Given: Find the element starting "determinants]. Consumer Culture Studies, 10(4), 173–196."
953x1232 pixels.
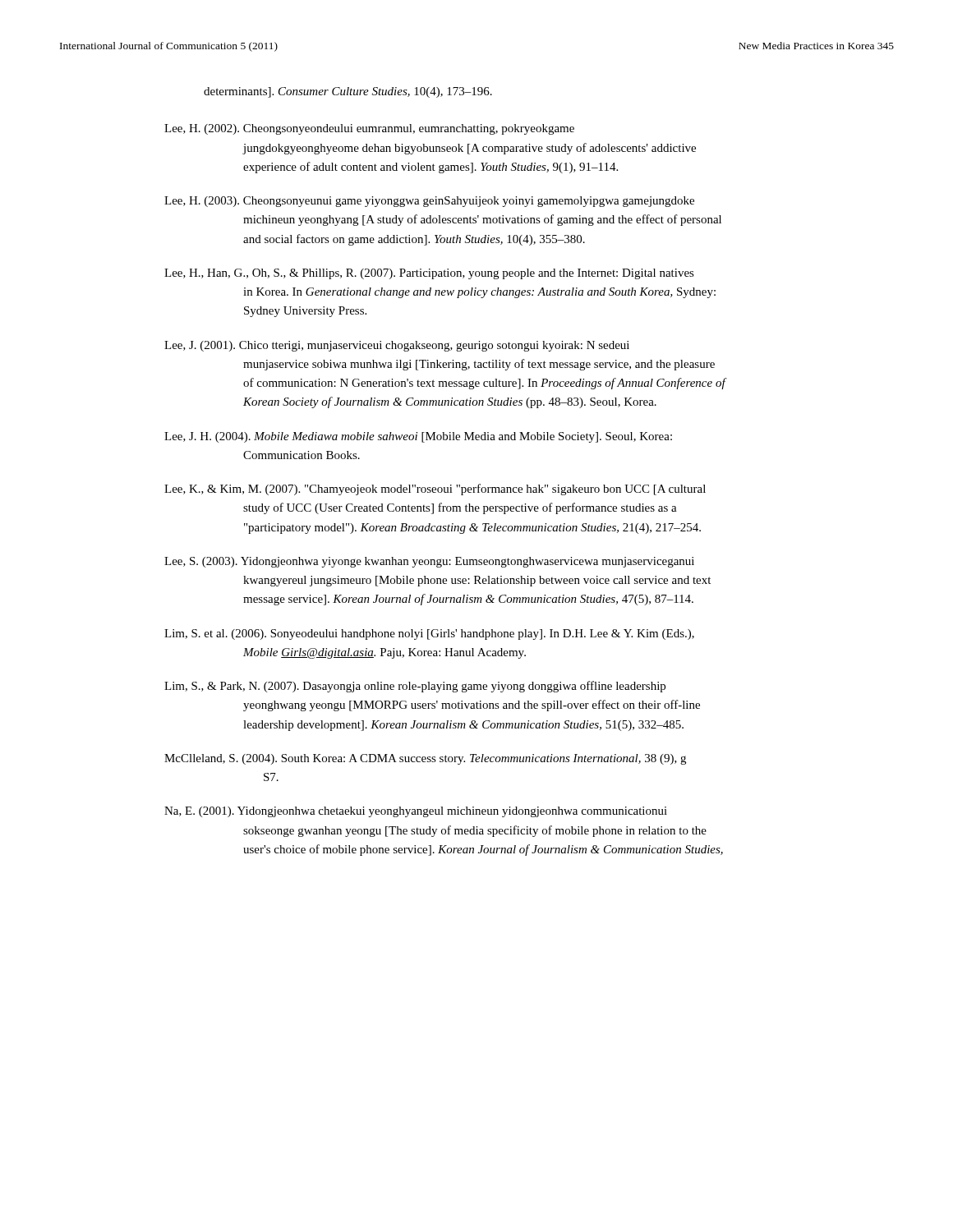Looking at the screenshot, I should (x=348, y=91).
